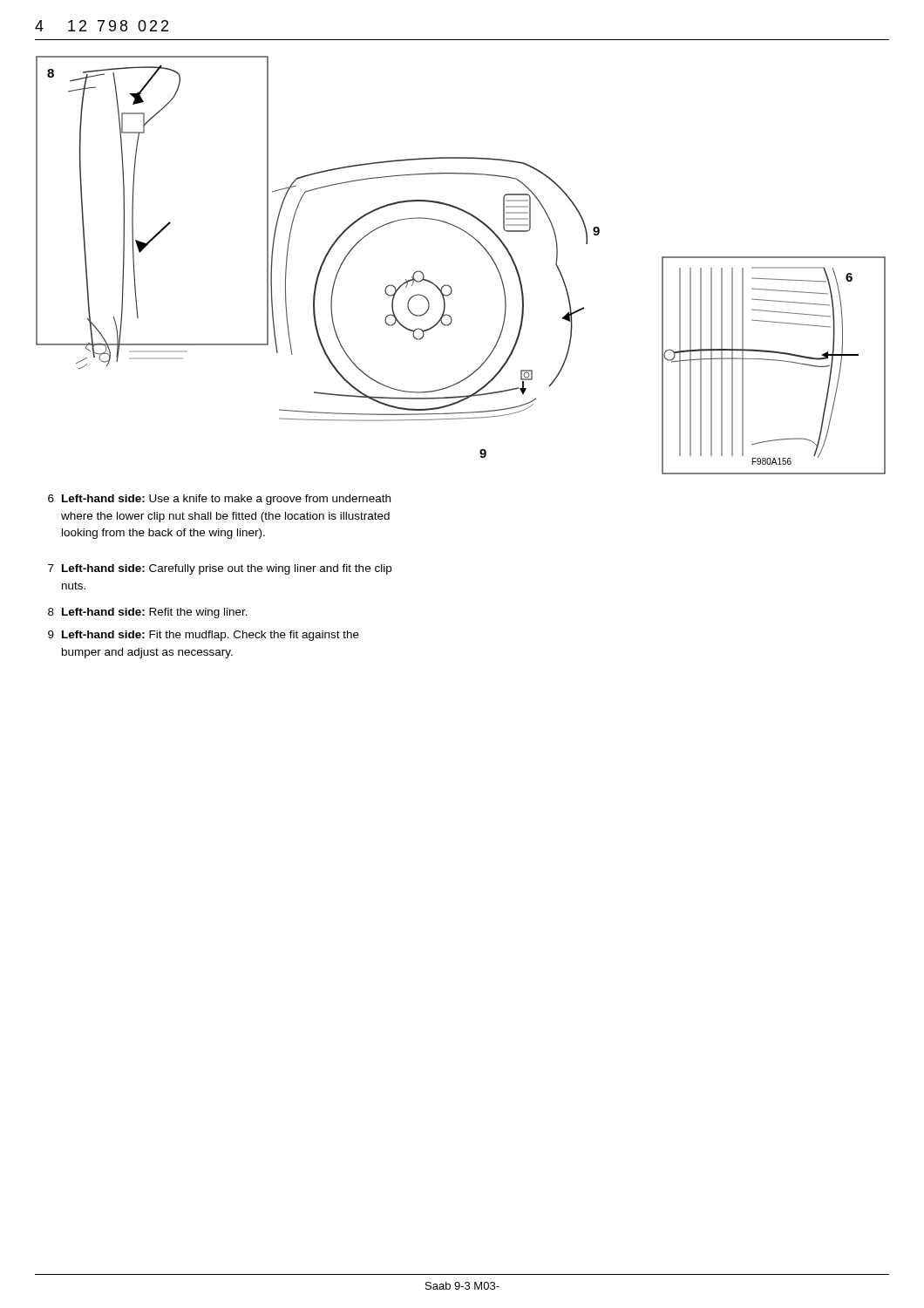Image resolution: width=924 pixels, height=1308 pixels.
Task: Click on the region starting "6 Left-hand side: Use a knife"
Action: [218, 516]
